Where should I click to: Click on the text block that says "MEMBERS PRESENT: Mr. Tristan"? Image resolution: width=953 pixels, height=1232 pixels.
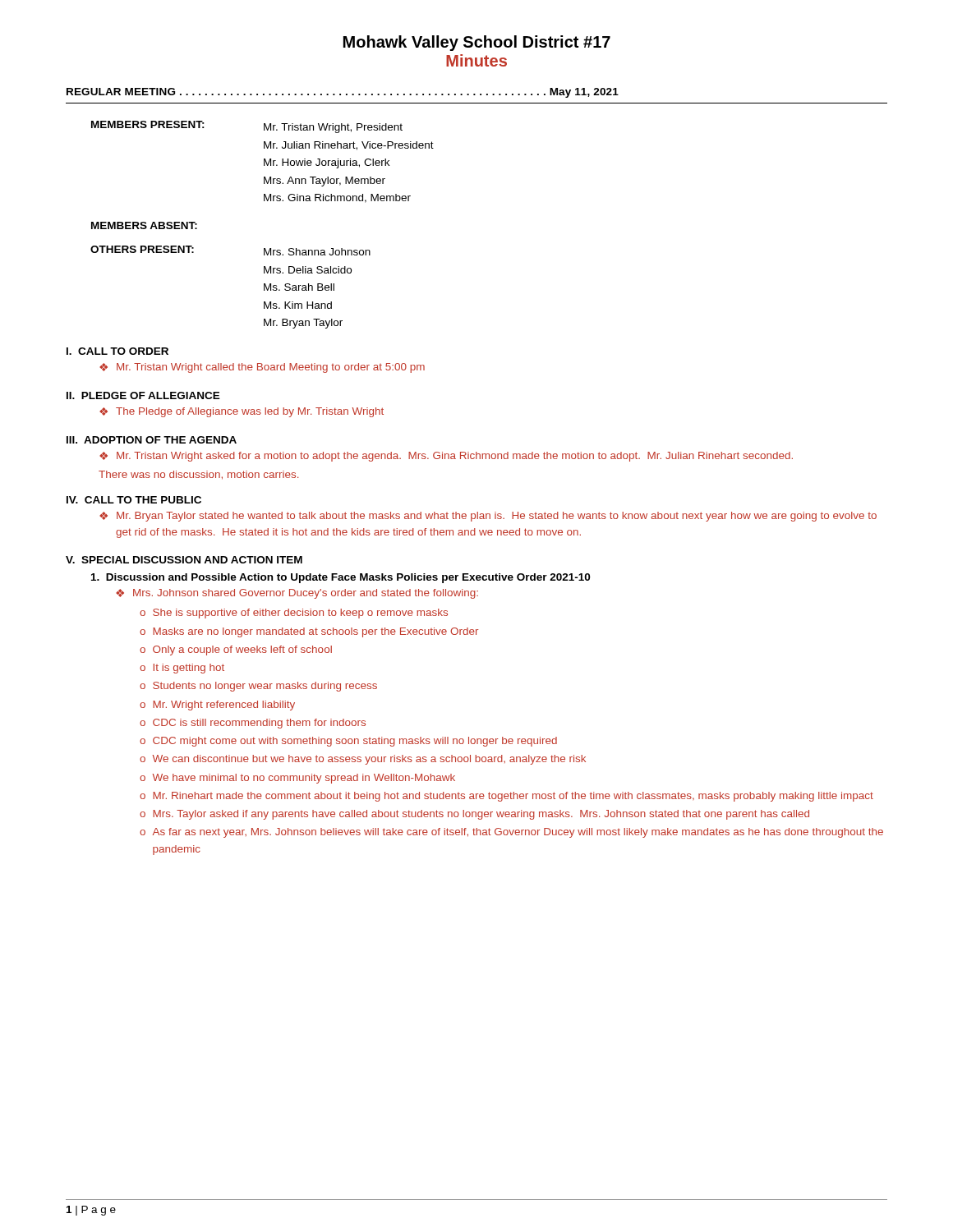[262, 163]
